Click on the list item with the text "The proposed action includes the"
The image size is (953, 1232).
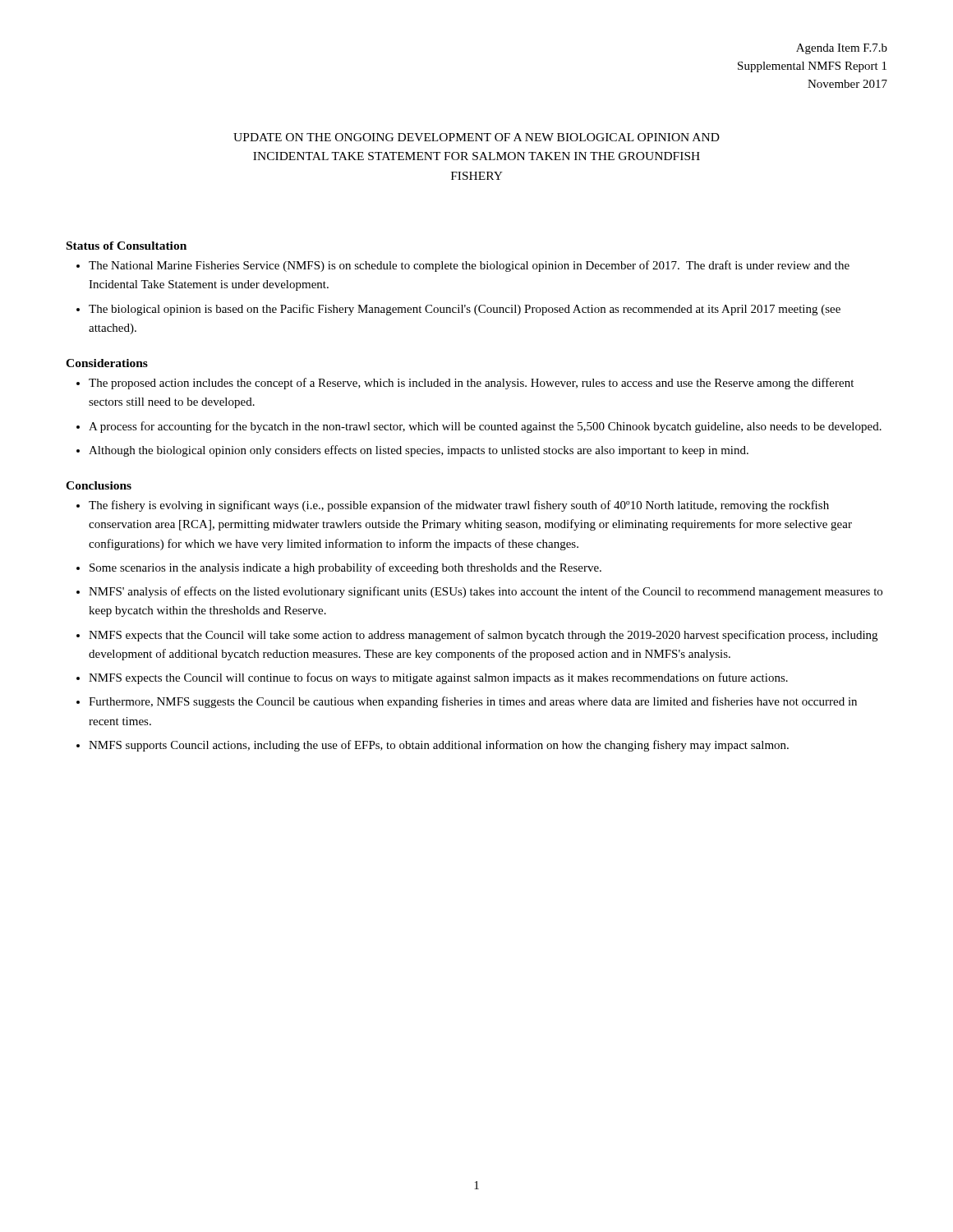point(471,392)
